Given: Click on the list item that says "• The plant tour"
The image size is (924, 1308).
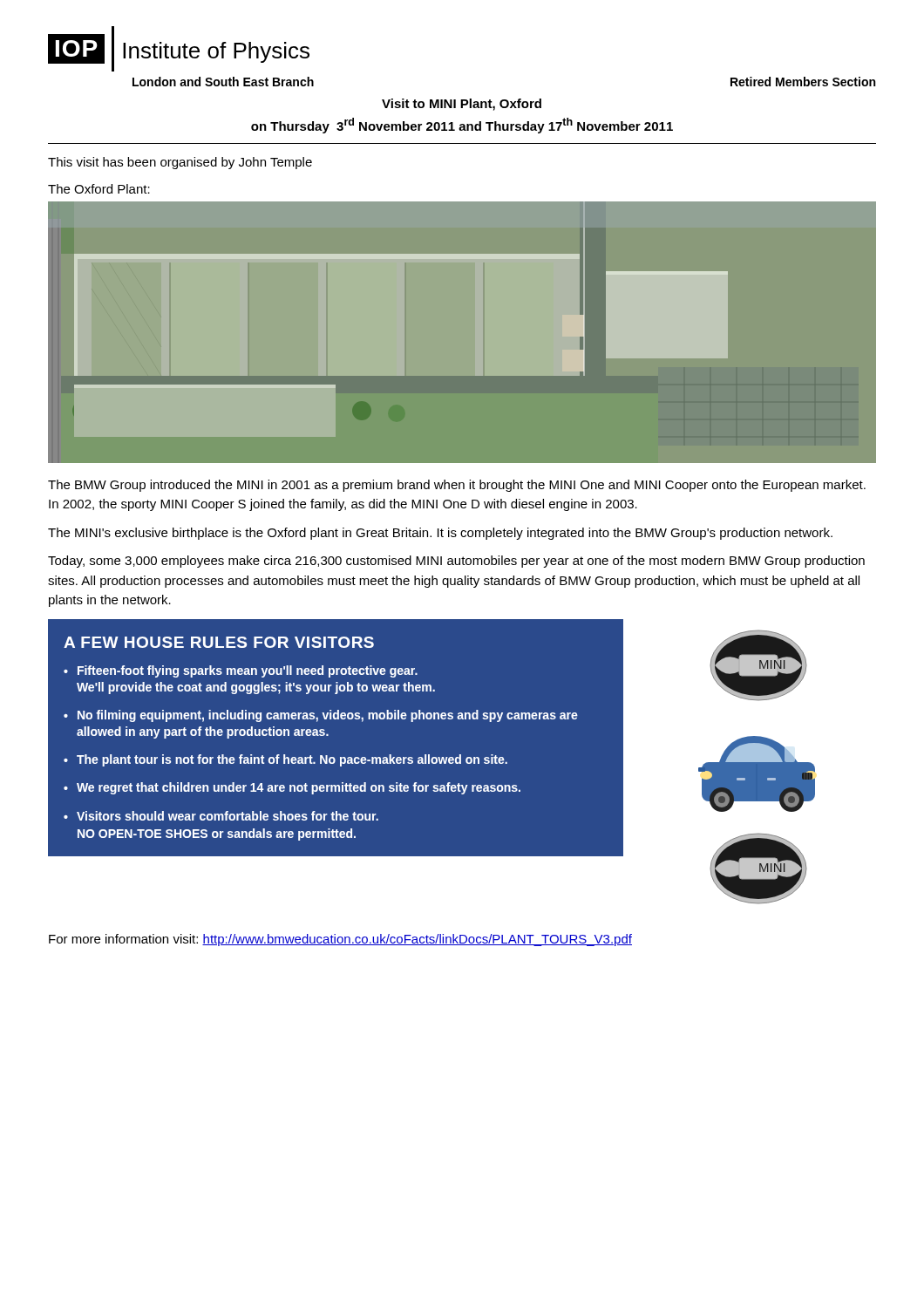Looking at the screenshot, I should 286,761.
